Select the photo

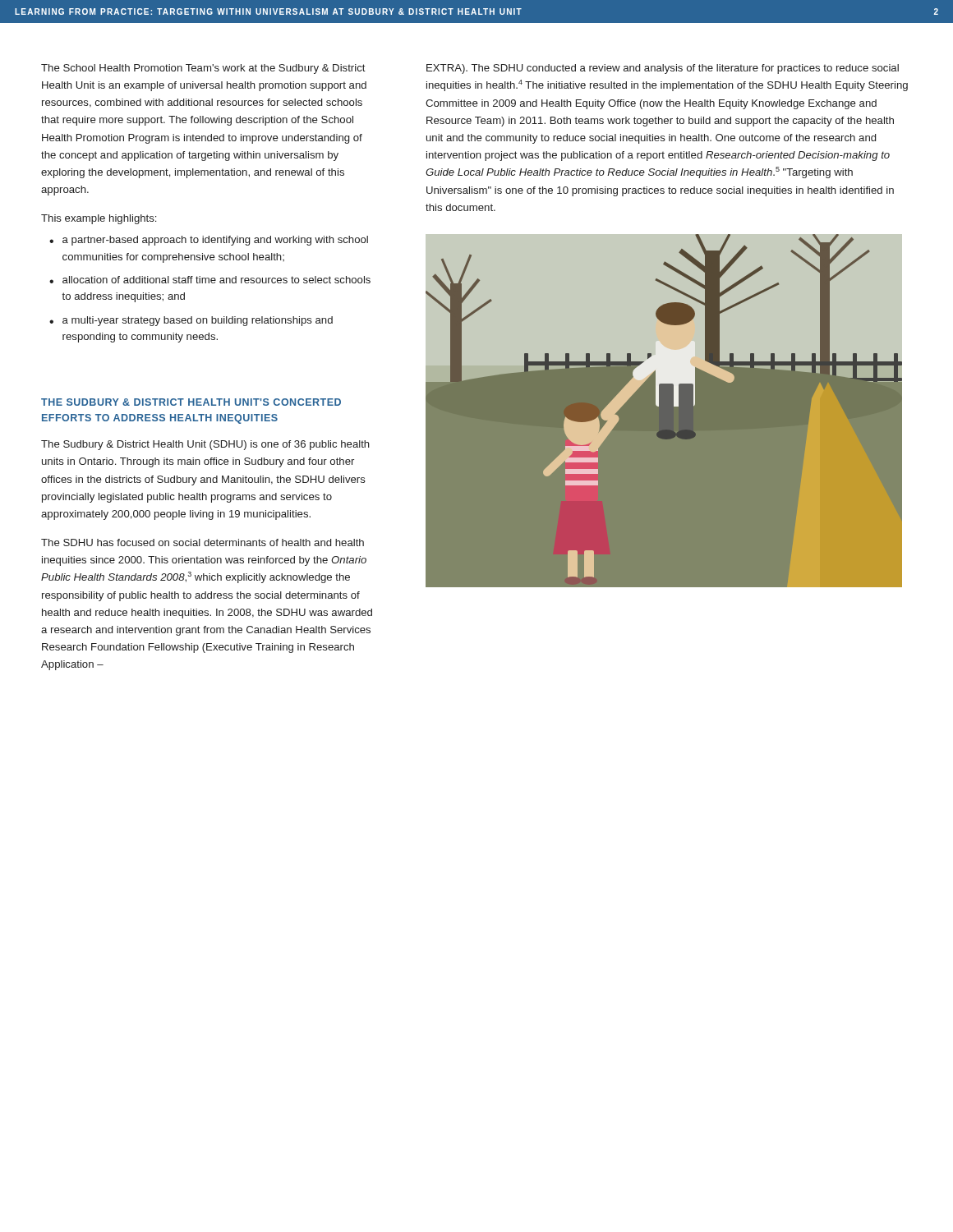click(x=664, y=411)
